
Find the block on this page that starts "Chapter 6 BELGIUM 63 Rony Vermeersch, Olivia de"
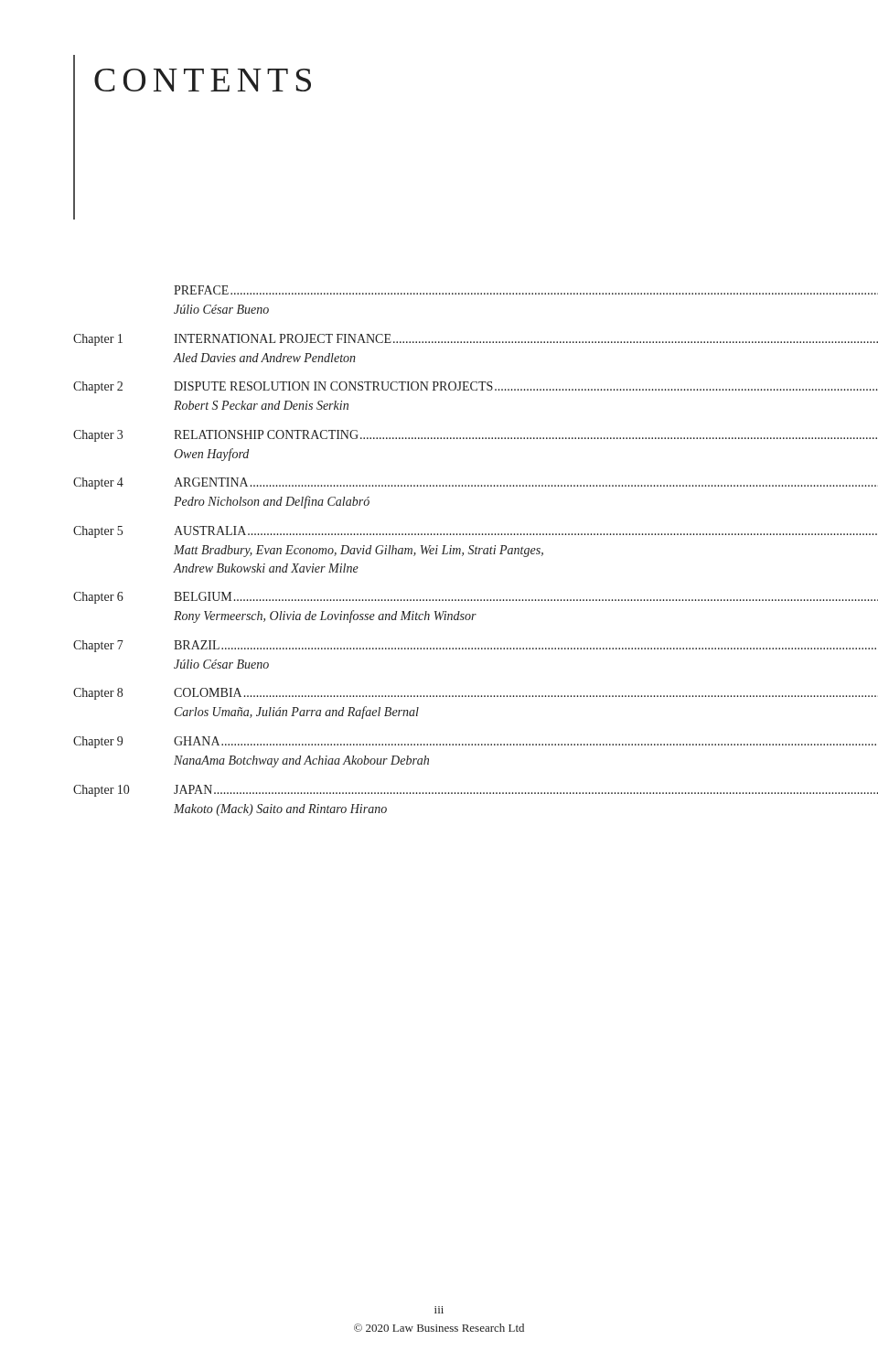click(439, 608)
